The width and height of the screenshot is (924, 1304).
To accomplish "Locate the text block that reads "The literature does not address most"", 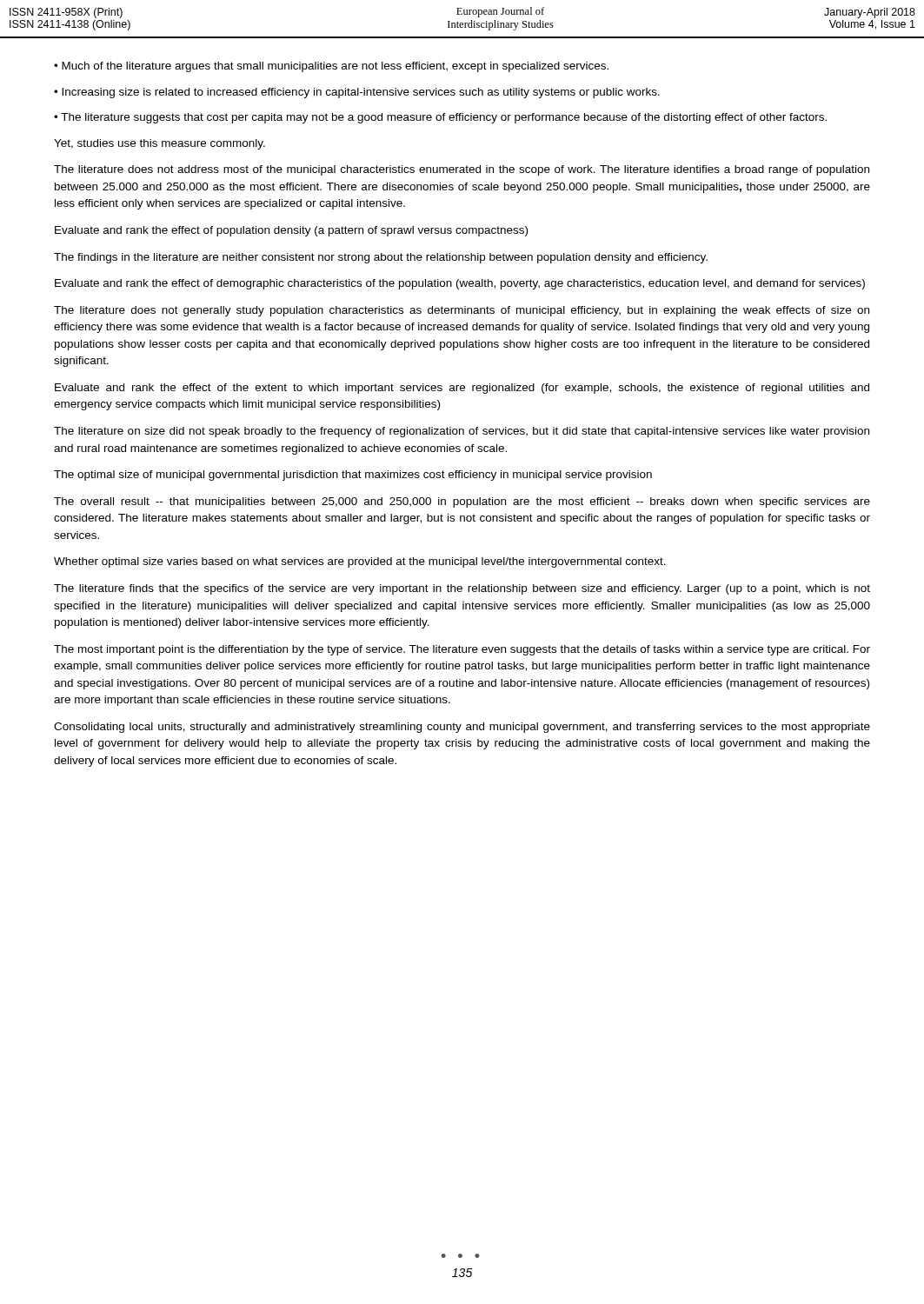I will [x=462, y=186].
